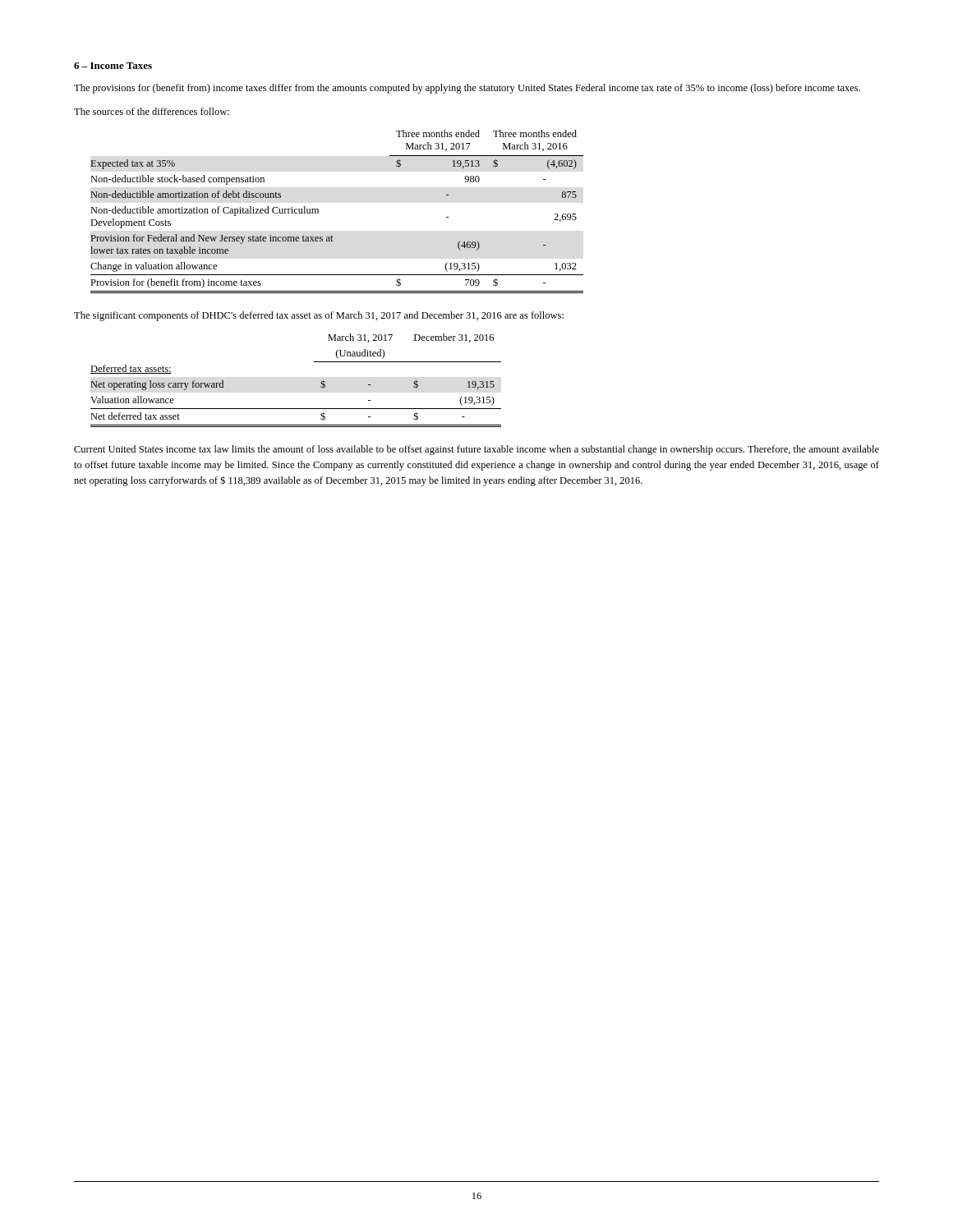The width and height of the screenshot is (953, 1232).
Task: Find the table that mentions "Three months ended March 31,"
Action: [476, 210]
